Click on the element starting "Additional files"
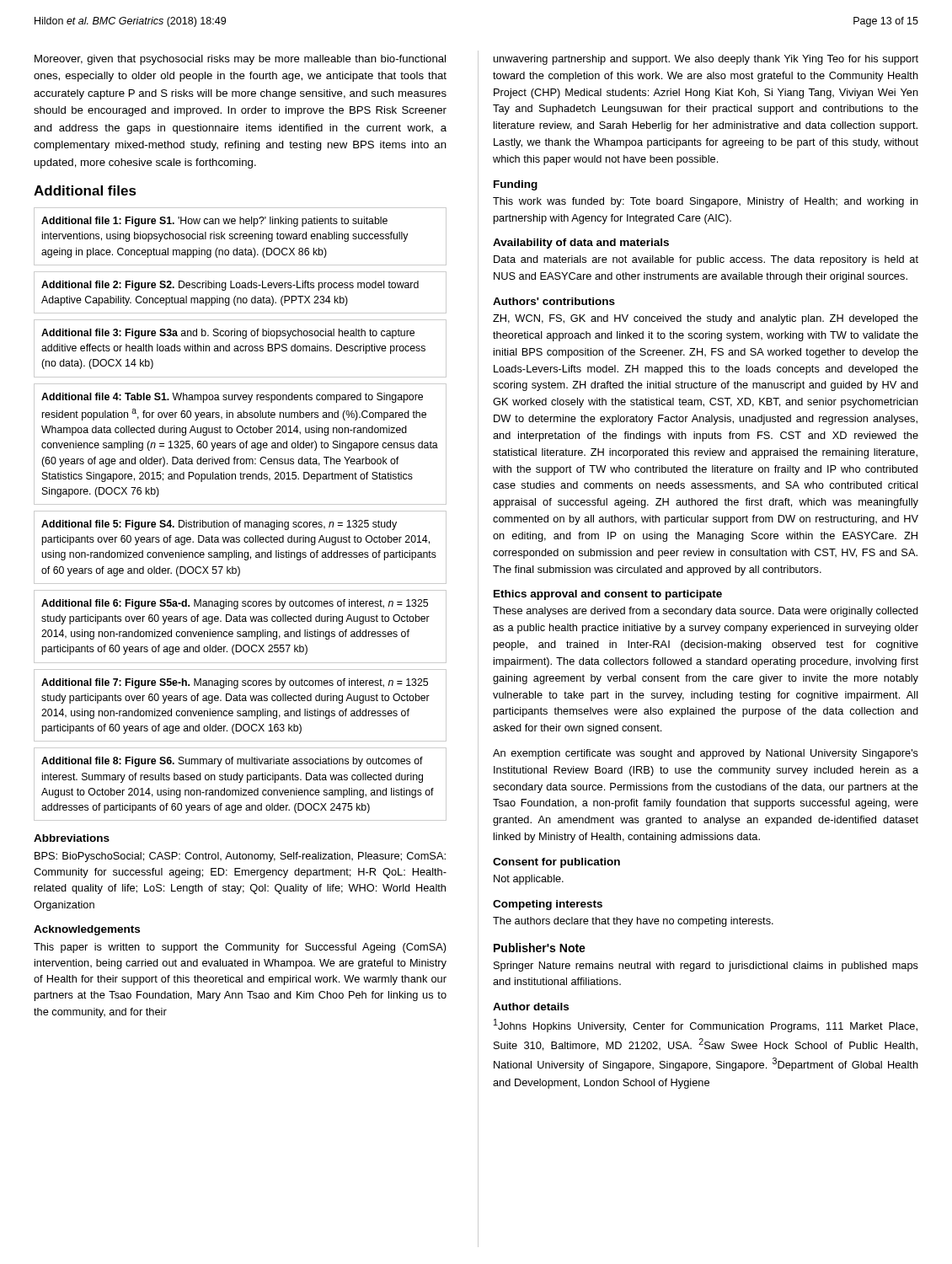Viewport: 952px width, 1264px height. 85,191
